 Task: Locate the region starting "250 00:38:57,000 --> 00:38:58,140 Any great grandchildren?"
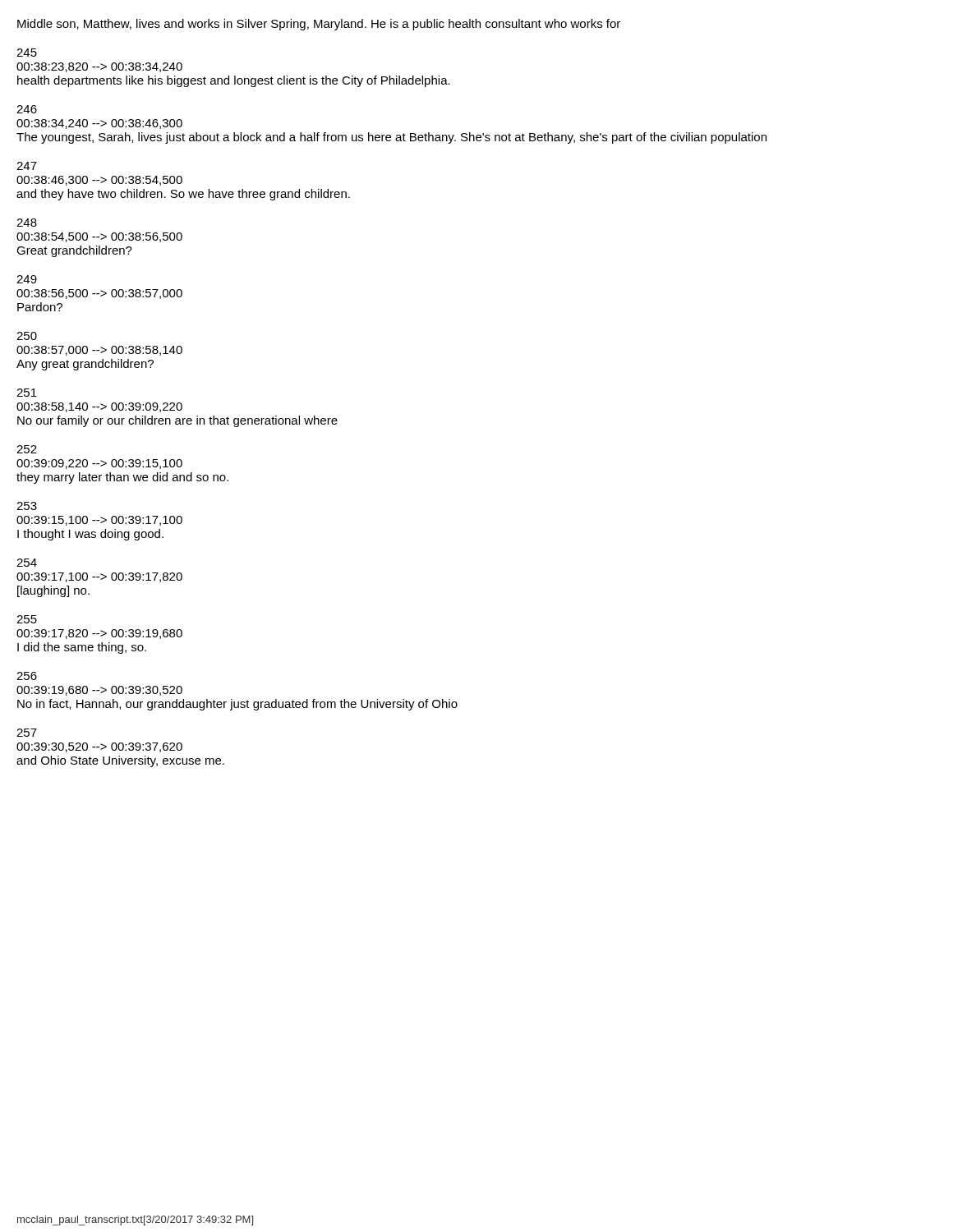pyautogui.click(x=27, y=336)
